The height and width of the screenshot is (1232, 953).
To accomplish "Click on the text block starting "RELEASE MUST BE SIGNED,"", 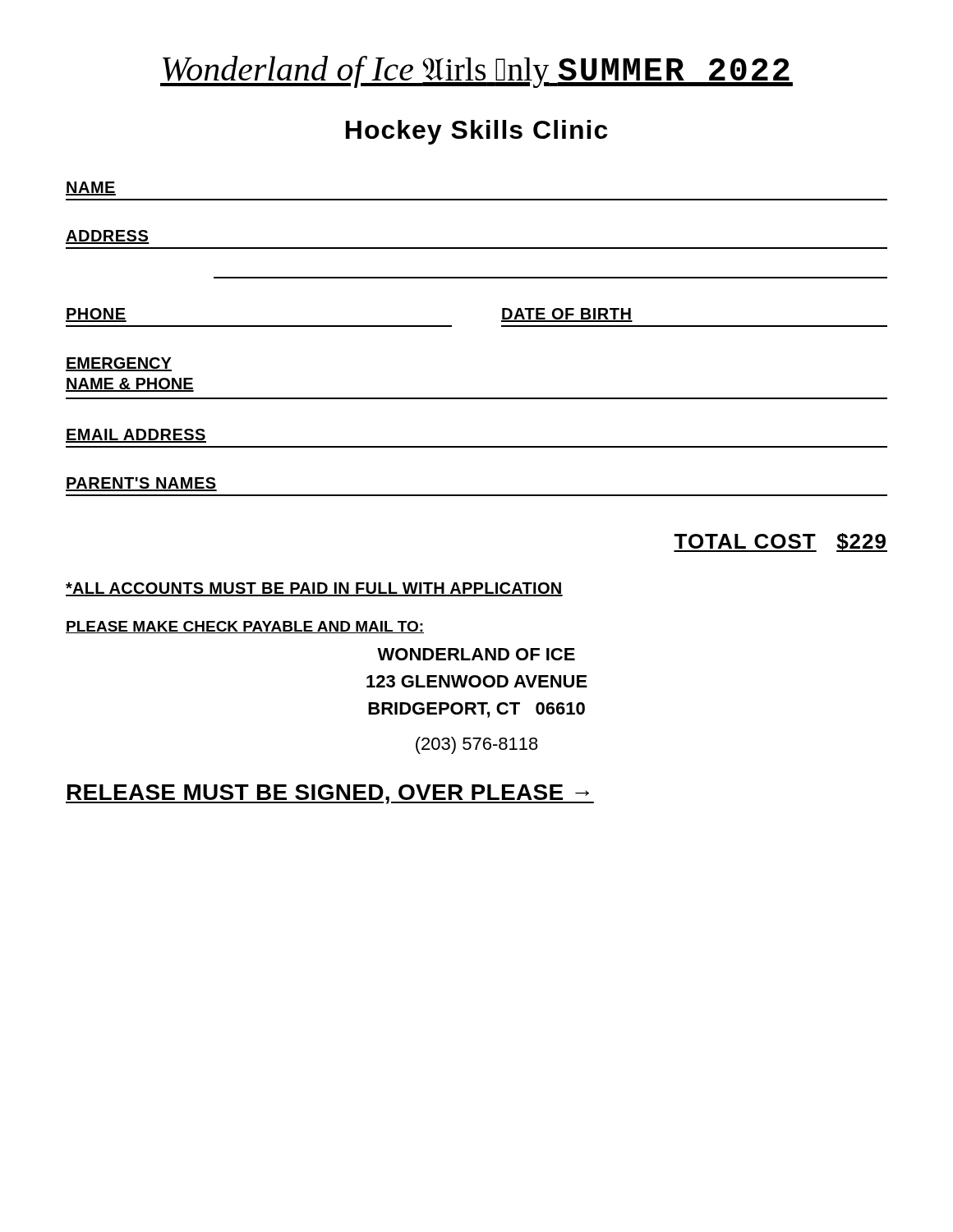I will pyautogui.click(x=330, y=792).
